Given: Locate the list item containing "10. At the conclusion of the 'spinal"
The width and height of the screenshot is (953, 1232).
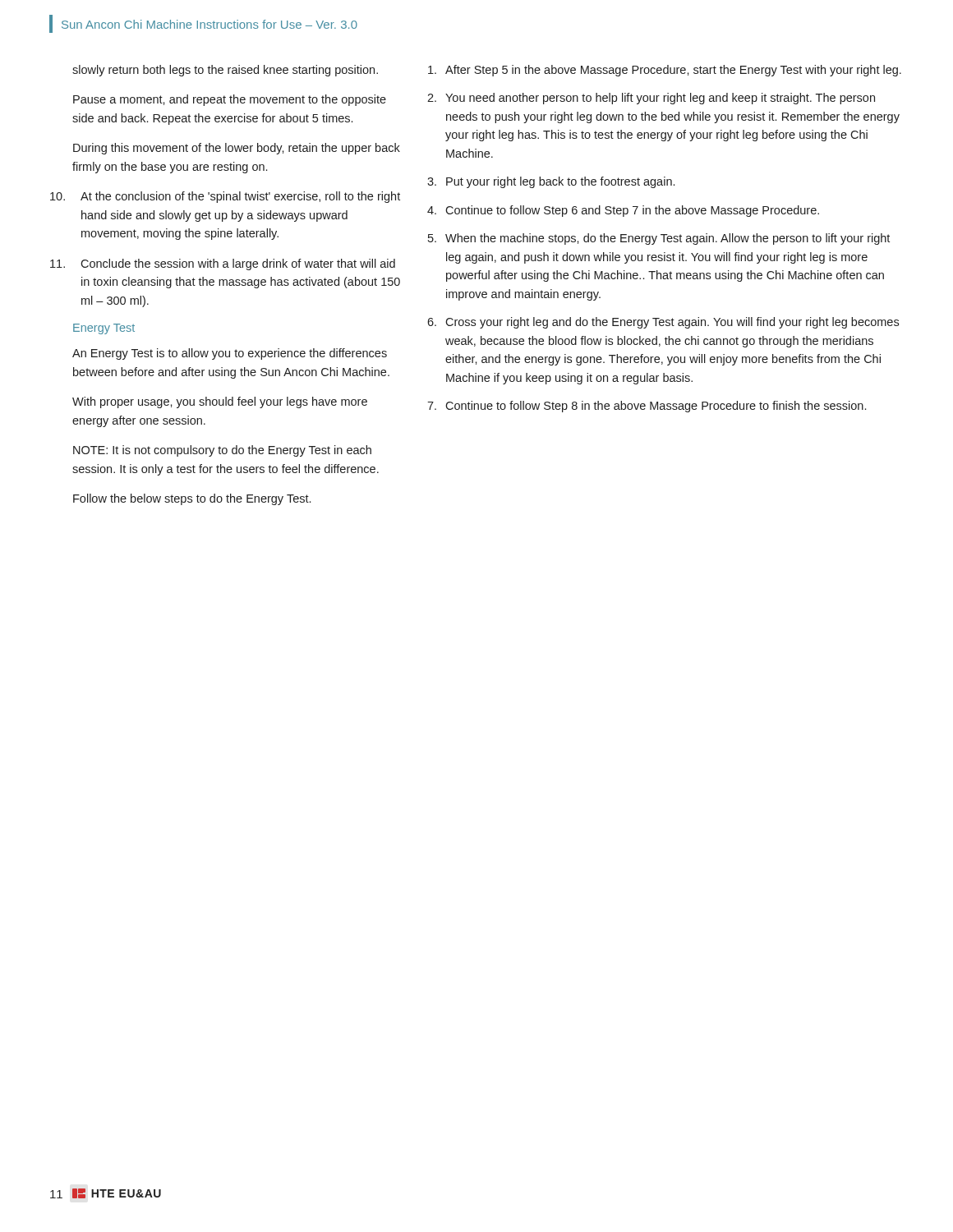Looking at the screenshot, I should [x=226, y=215].
